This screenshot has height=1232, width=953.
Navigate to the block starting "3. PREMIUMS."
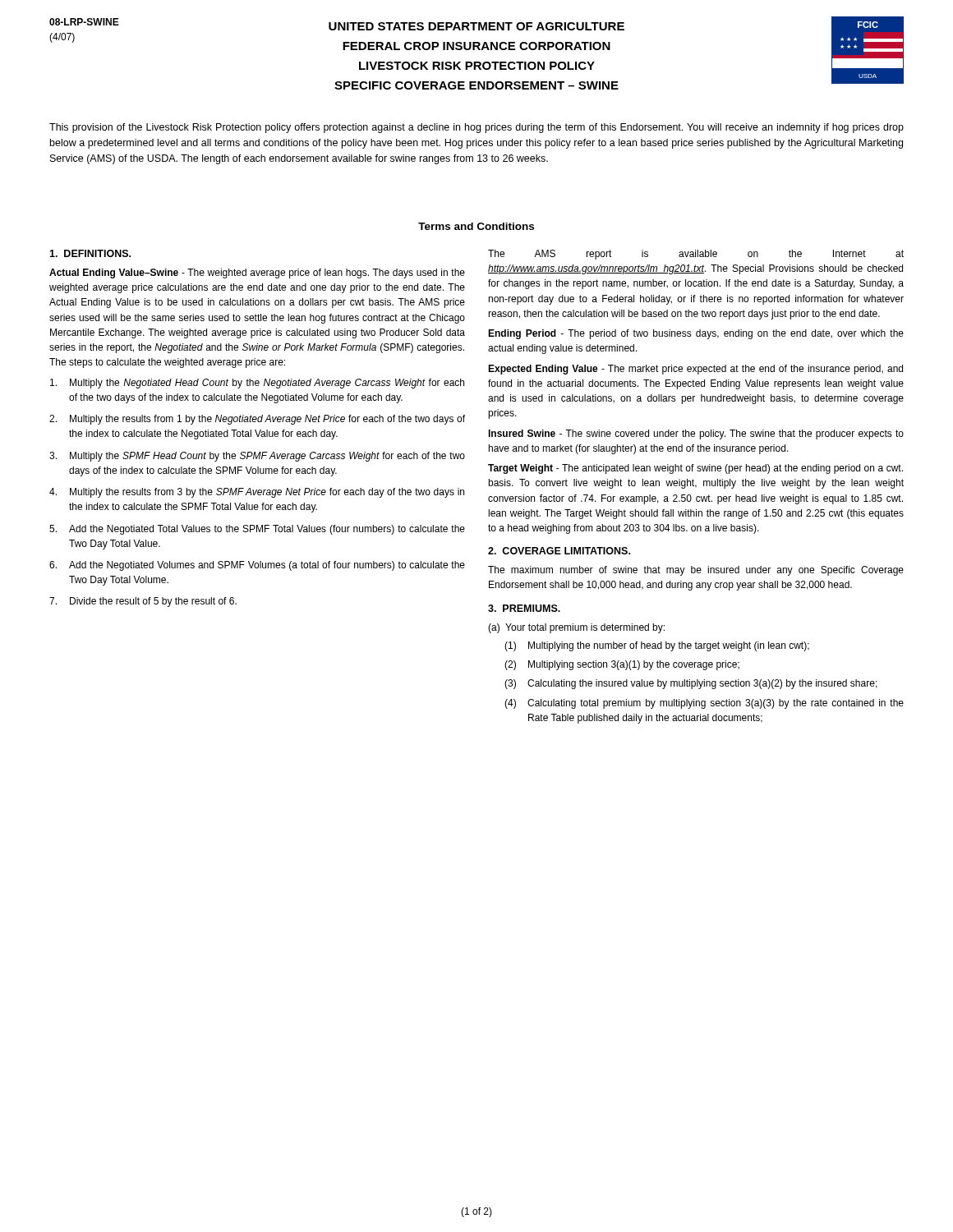tap(524, 608)
